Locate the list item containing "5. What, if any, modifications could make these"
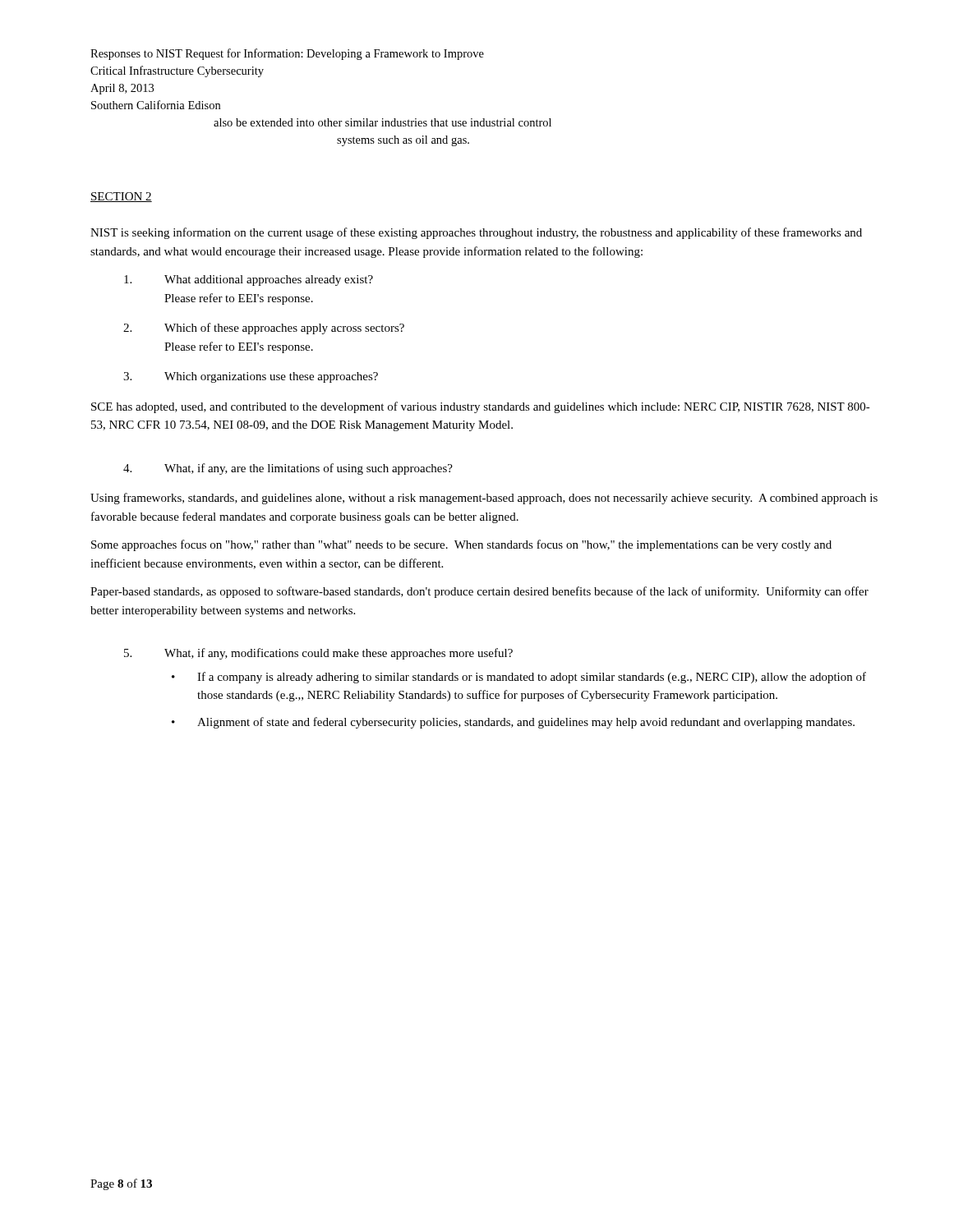Viewport: 963px width, 1232px height. [486, 692]
